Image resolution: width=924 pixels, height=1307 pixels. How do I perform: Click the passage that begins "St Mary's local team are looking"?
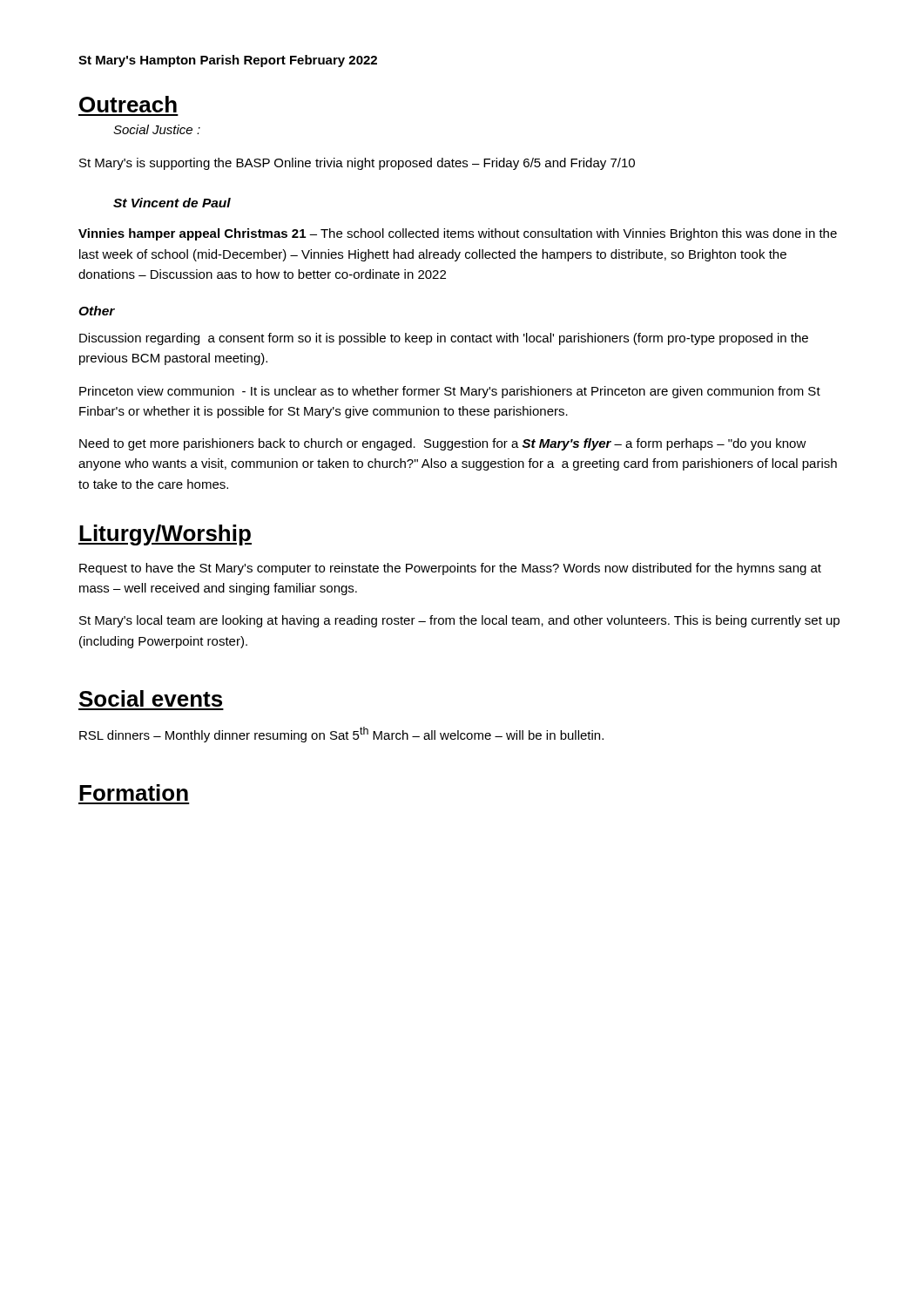pyautogui.click(x=459, y=630)
